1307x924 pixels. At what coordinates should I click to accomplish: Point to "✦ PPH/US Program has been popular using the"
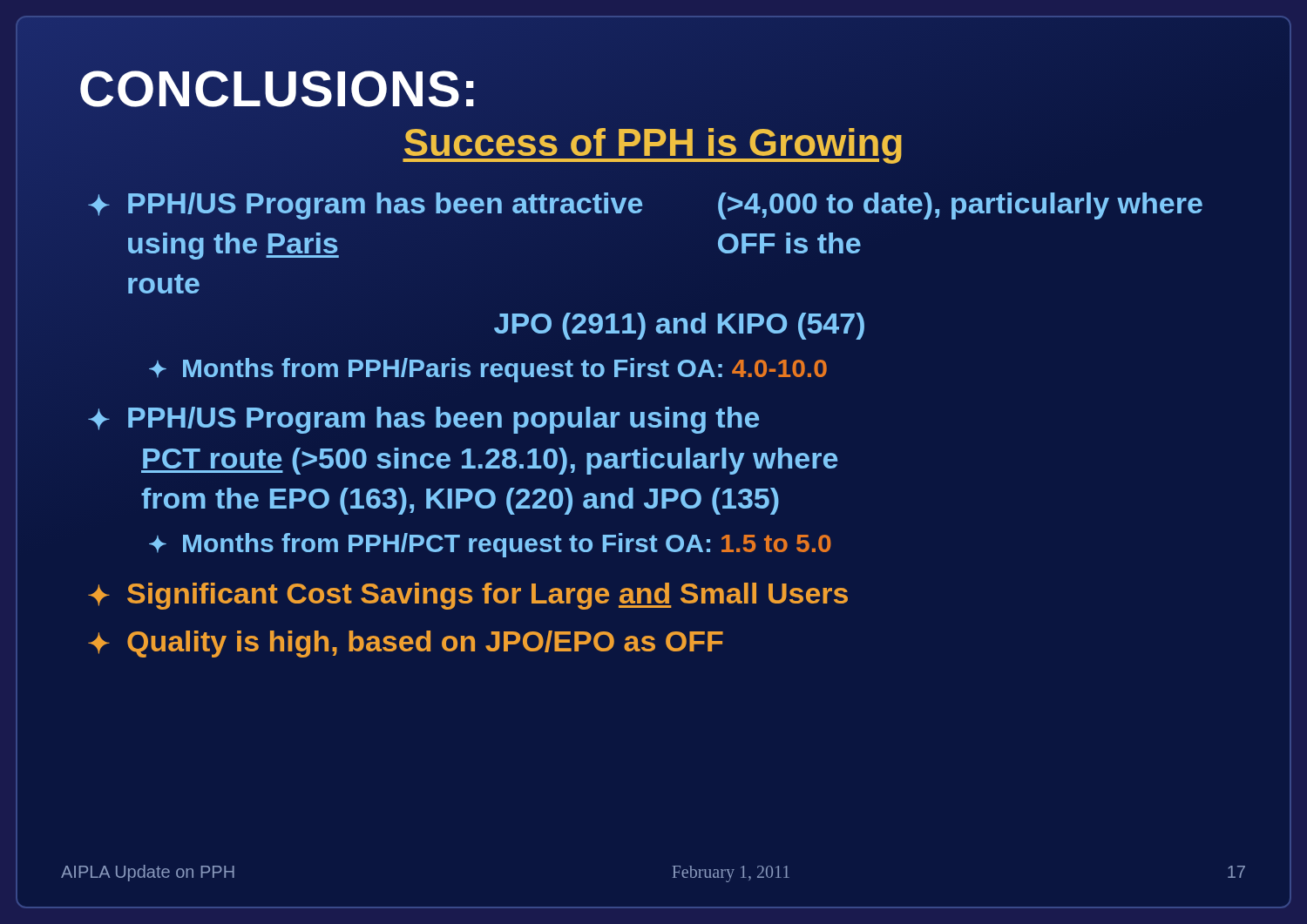424,419
